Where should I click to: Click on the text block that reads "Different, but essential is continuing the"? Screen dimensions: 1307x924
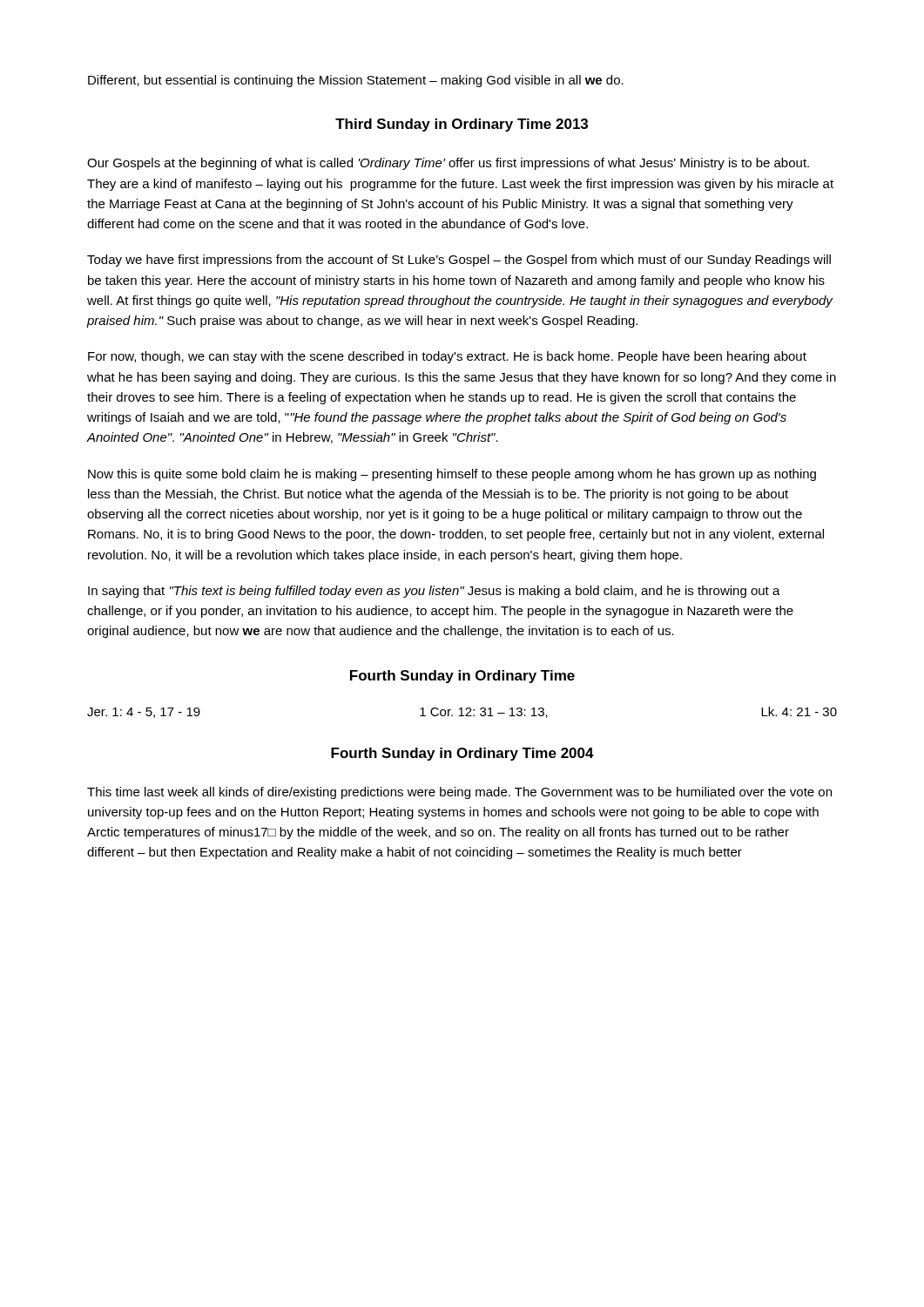pos(356,80)
